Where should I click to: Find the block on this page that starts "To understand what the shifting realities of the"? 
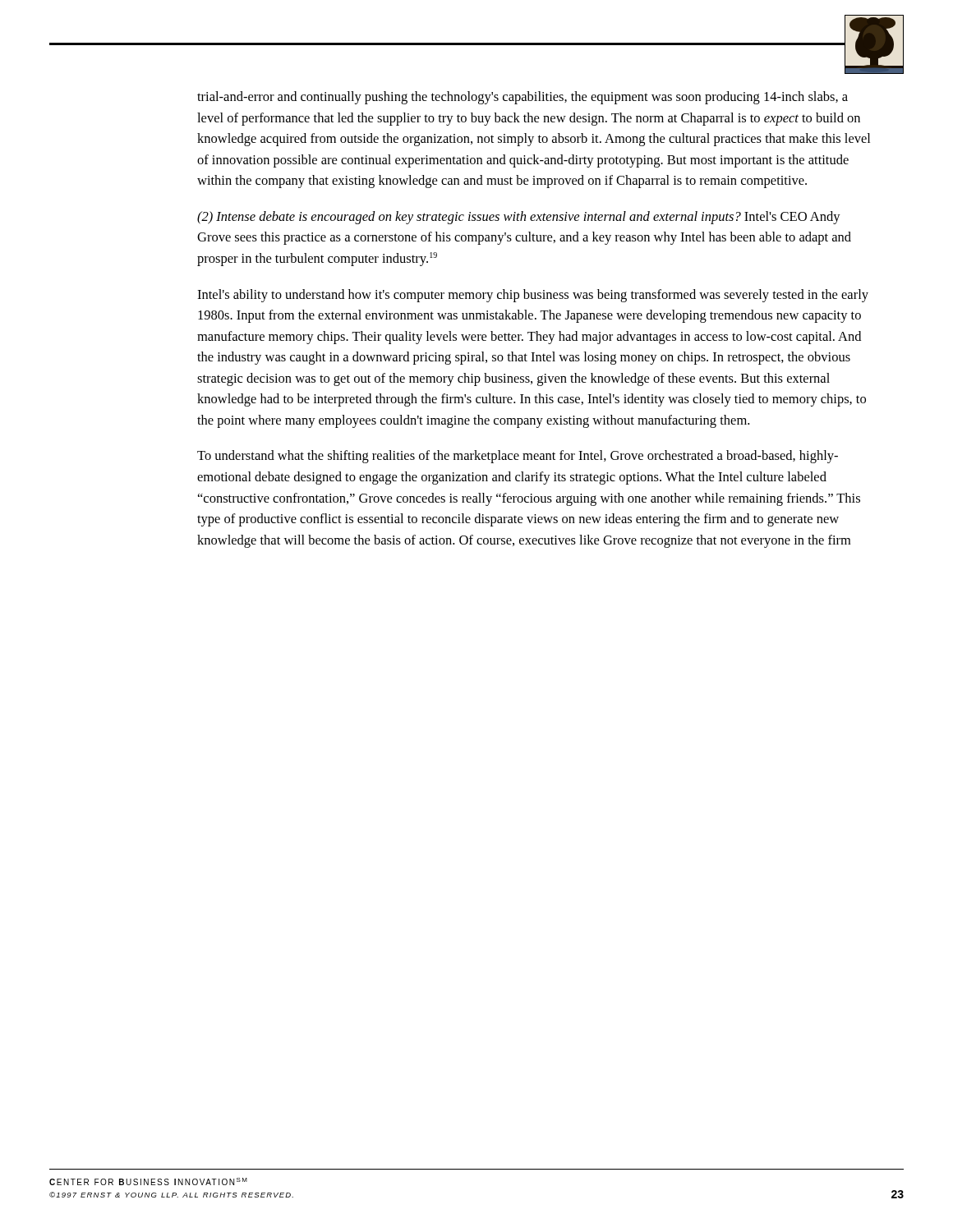(x=534, y=498)
